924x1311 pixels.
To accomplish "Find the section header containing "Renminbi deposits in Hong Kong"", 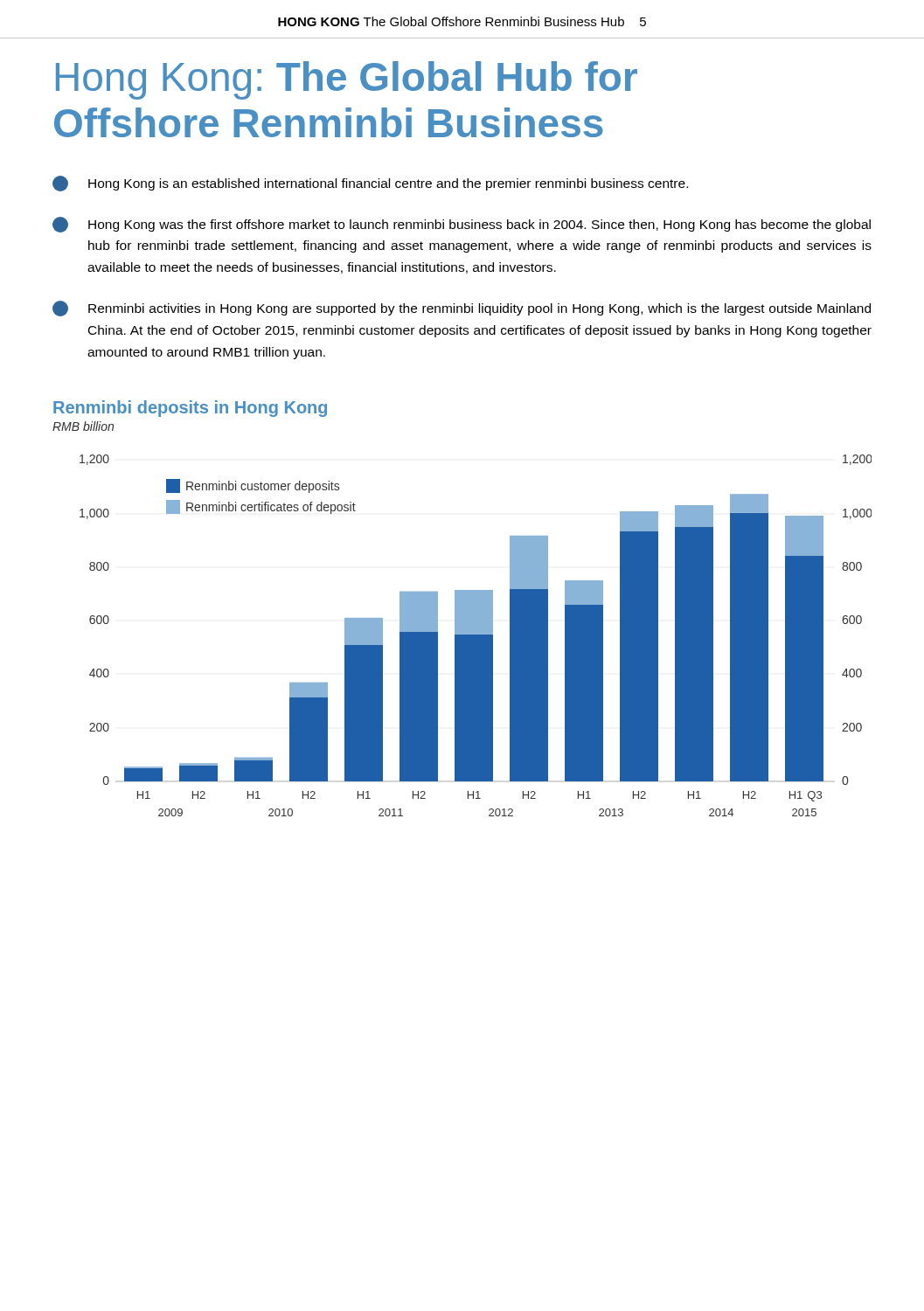I will [x=190, y=408].
